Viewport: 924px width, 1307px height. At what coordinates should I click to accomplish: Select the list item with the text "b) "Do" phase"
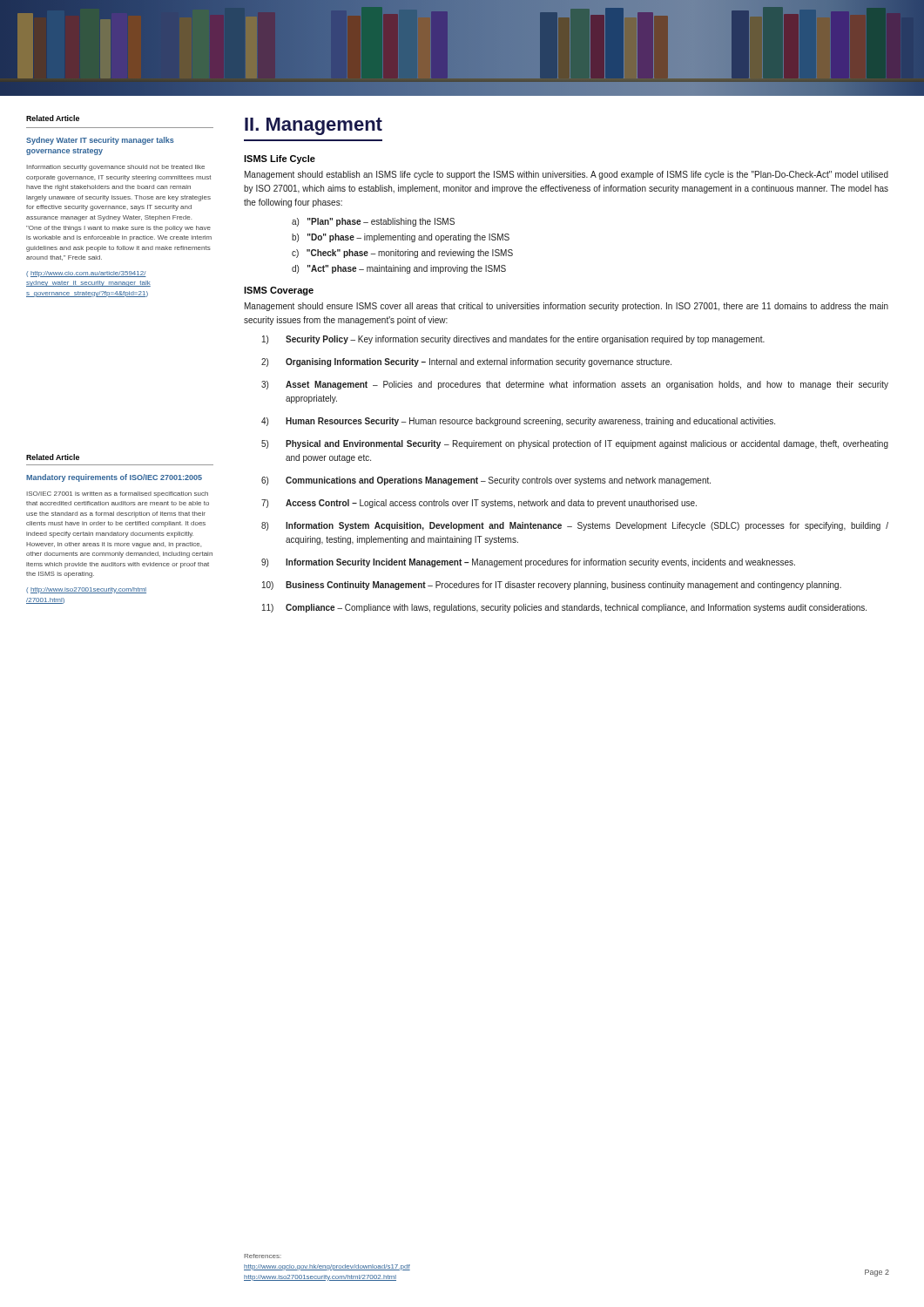click(x=401, y=237)
